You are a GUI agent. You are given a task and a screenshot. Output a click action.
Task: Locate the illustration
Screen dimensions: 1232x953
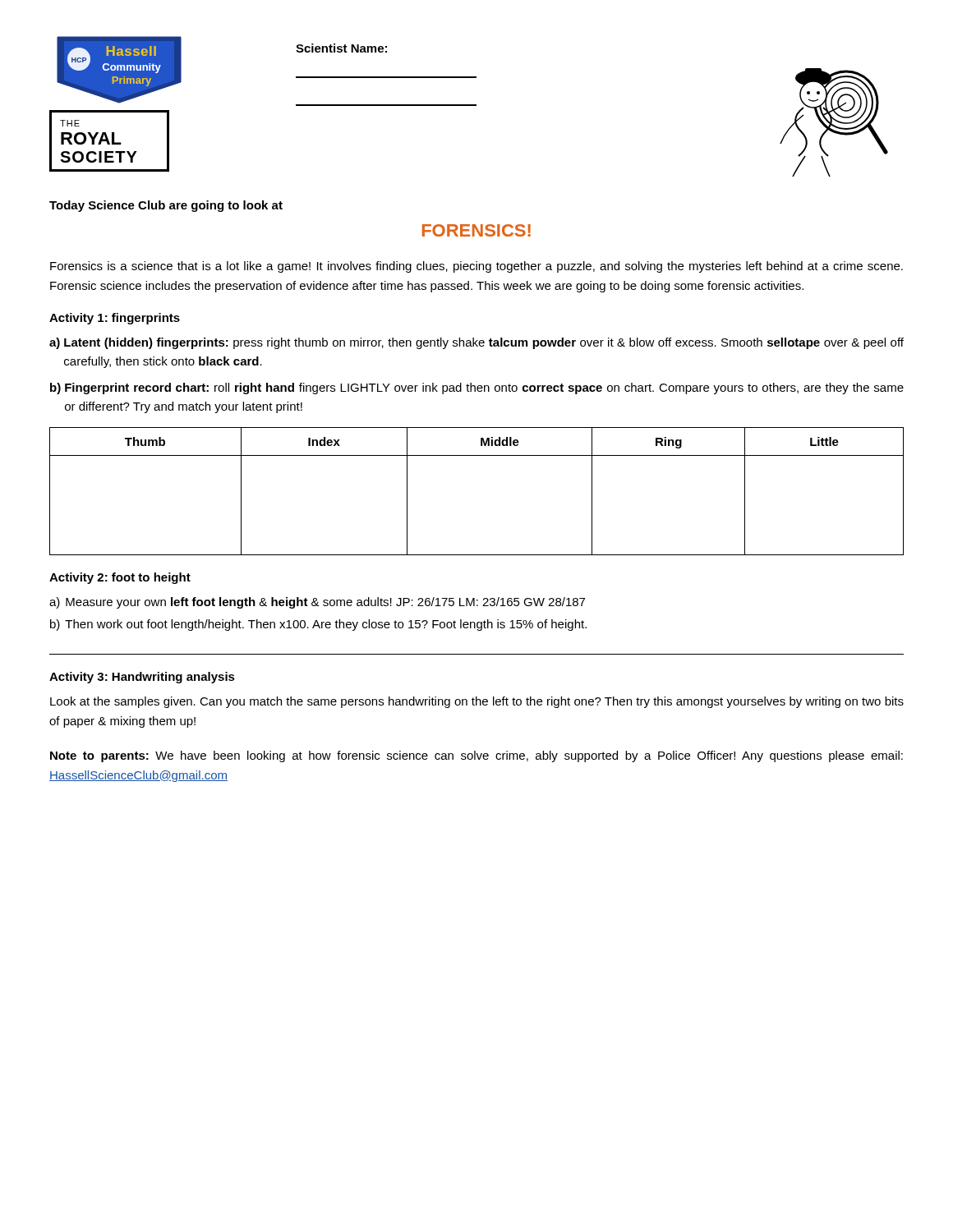click(x=834, y=108)
